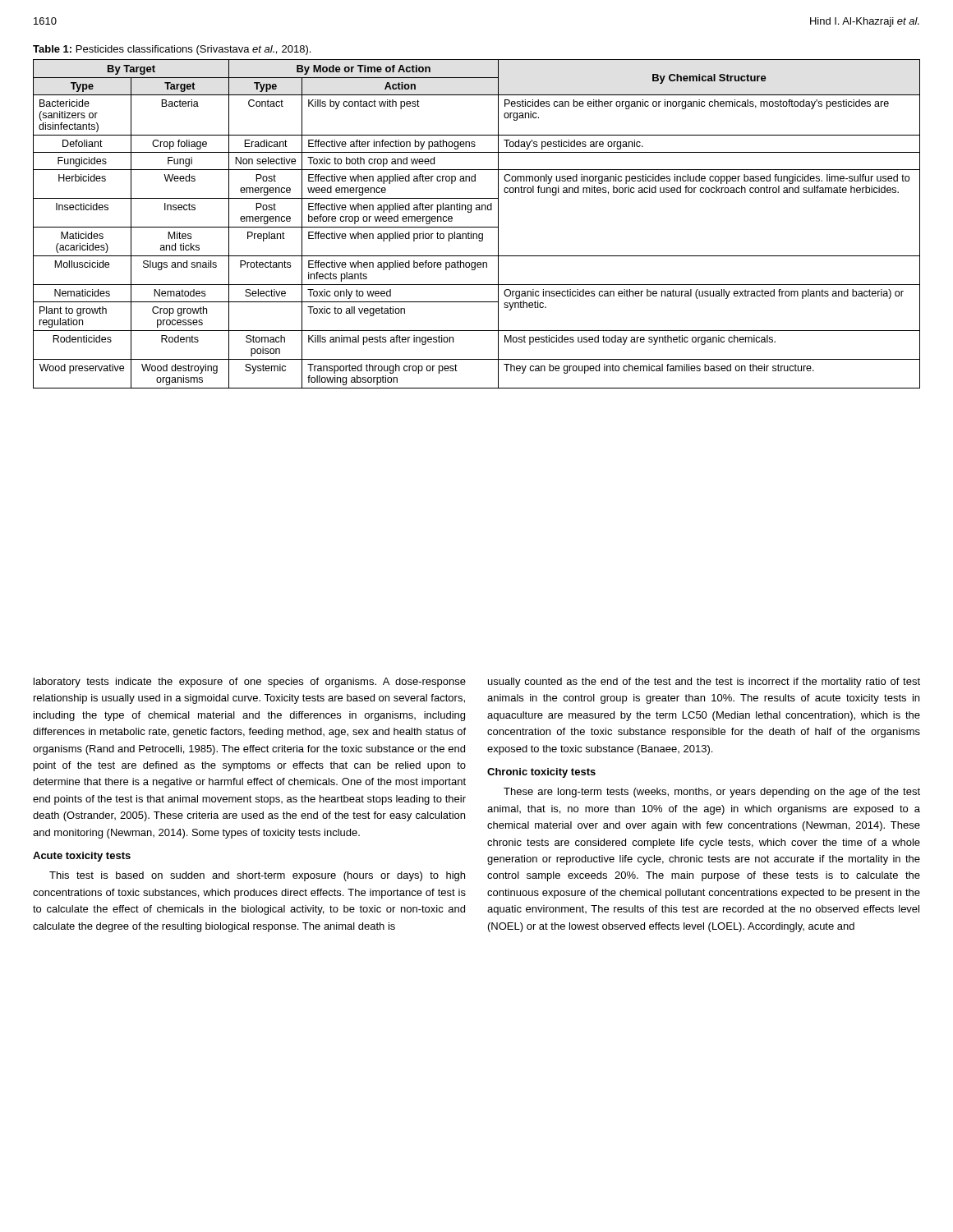953x1232 pixels.
Task: Locate the block of text that opens with "laboratory tests indicate the"
Action: [249, 757]
